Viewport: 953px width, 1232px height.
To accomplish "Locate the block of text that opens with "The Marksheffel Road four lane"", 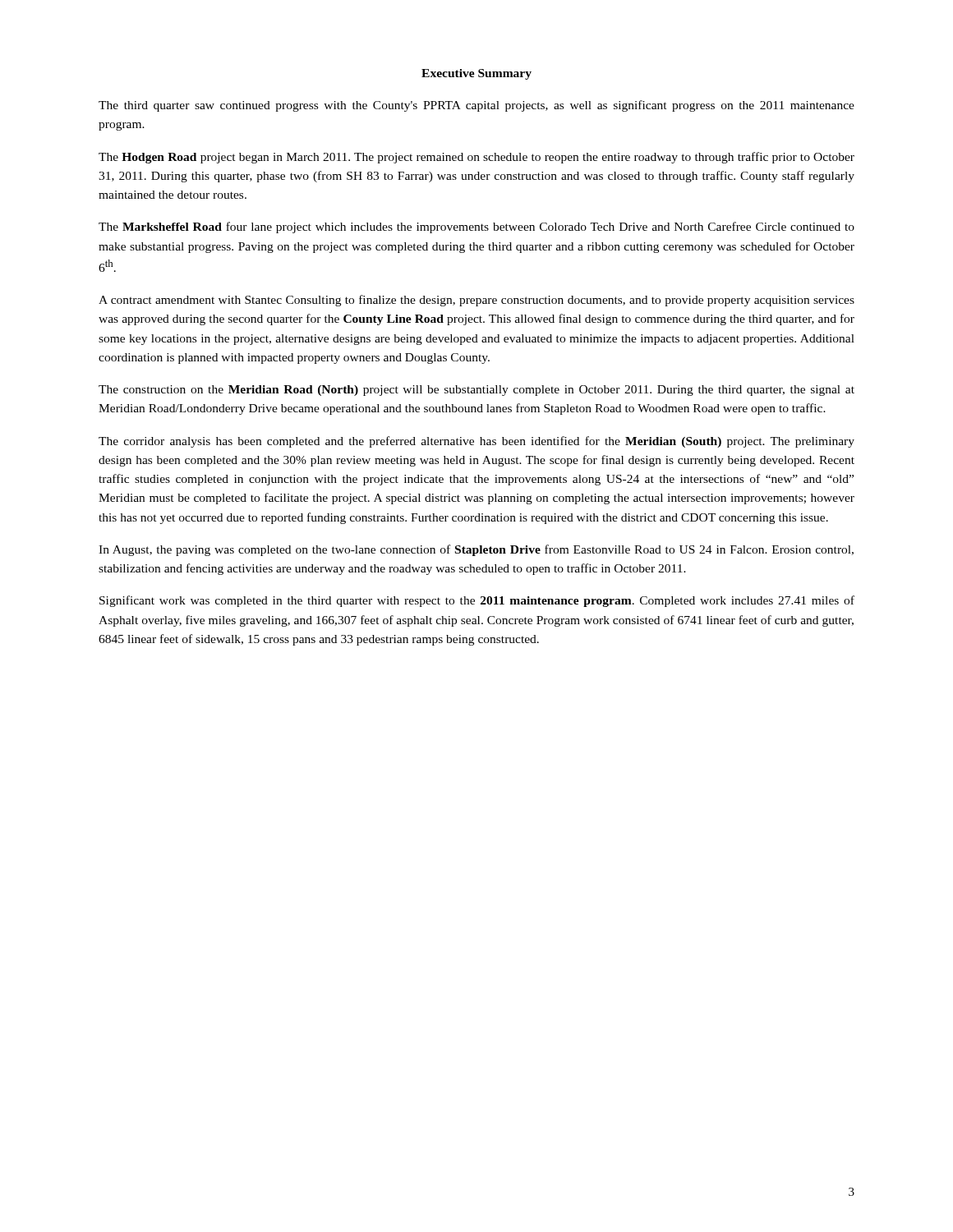I will coord(476,247).
